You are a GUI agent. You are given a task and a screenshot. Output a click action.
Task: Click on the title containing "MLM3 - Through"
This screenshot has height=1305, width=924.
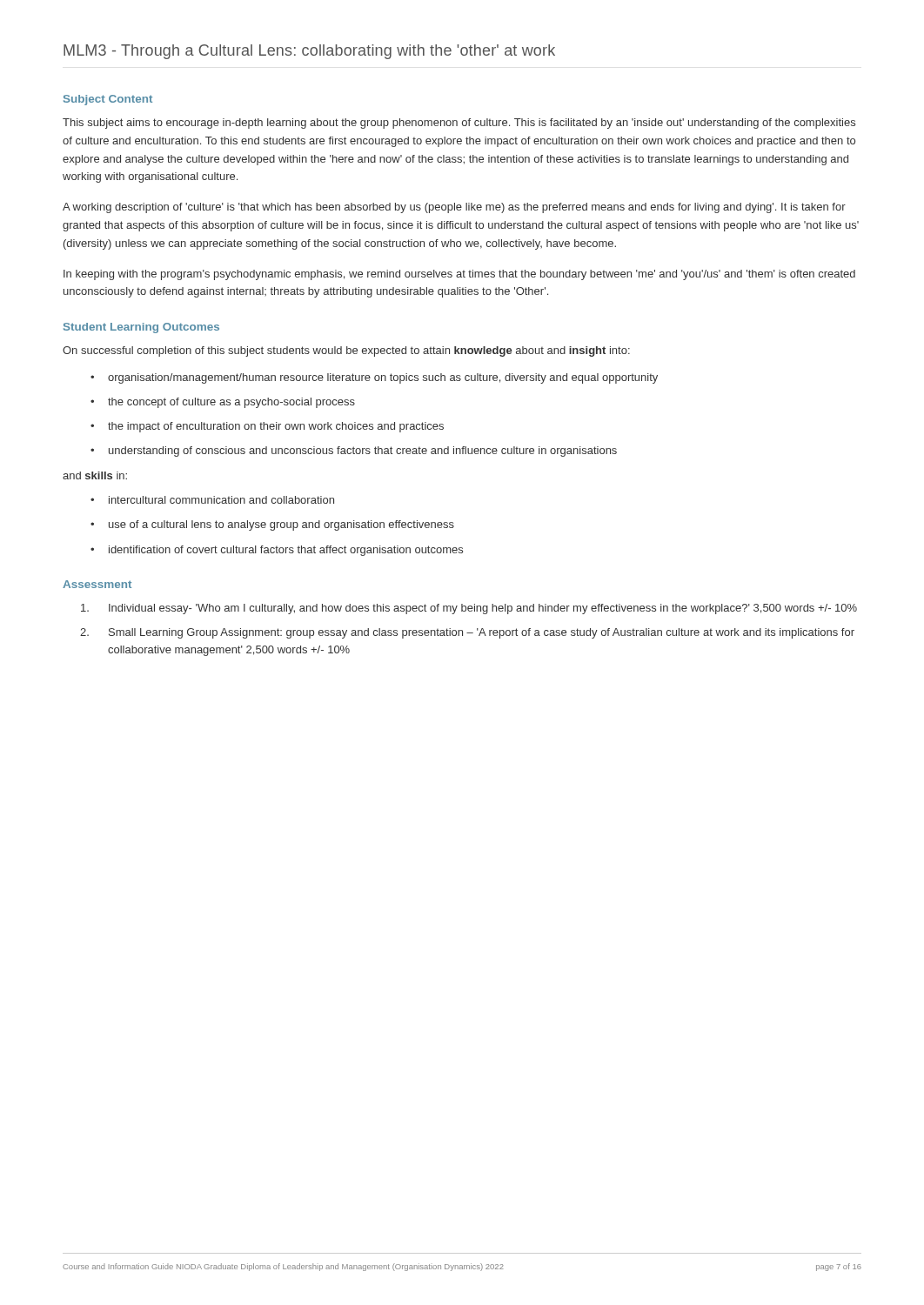462,55
